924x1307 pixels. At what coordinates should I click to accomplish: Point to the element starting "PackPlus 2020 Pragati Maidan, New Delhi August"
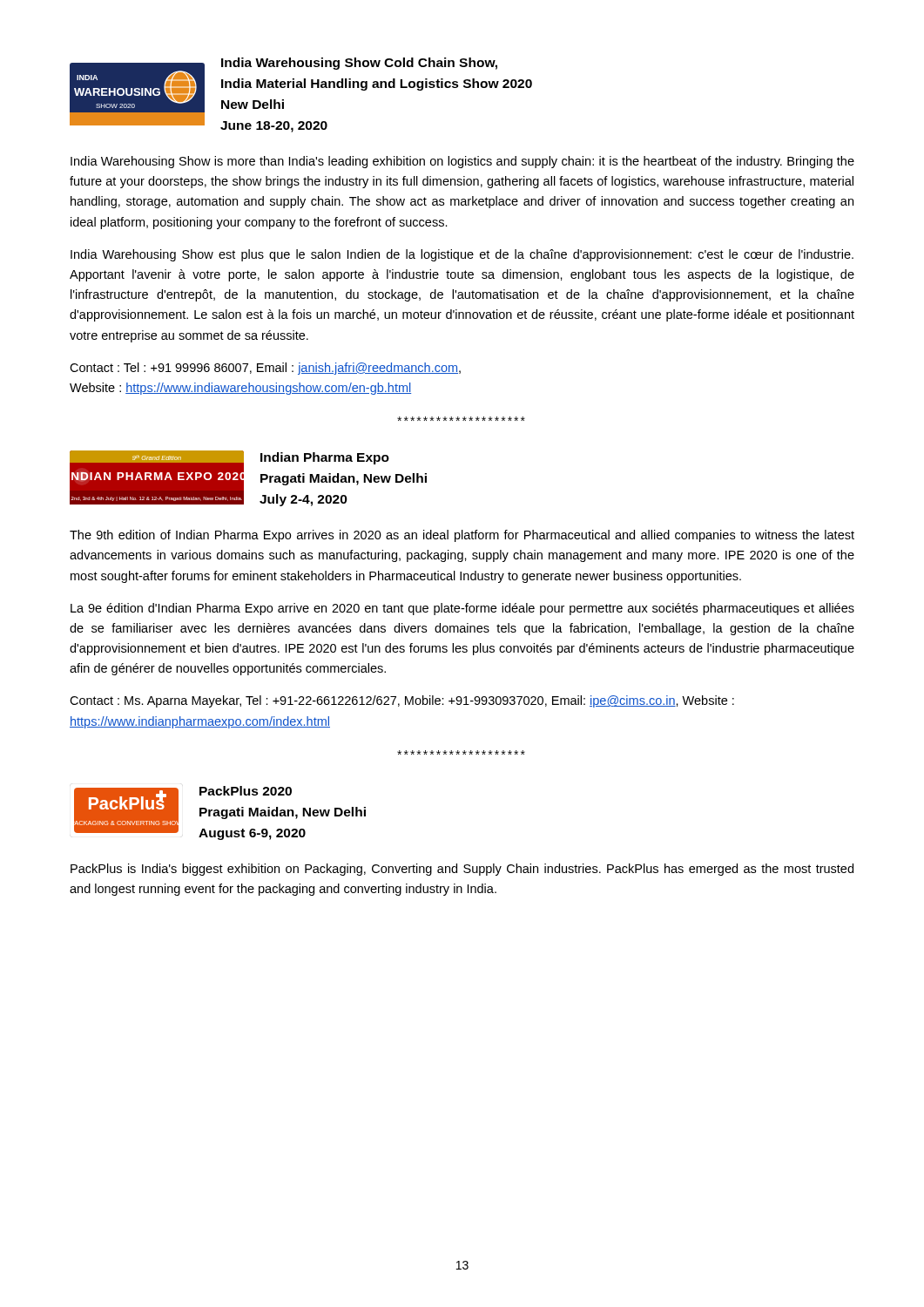(283, 812)
